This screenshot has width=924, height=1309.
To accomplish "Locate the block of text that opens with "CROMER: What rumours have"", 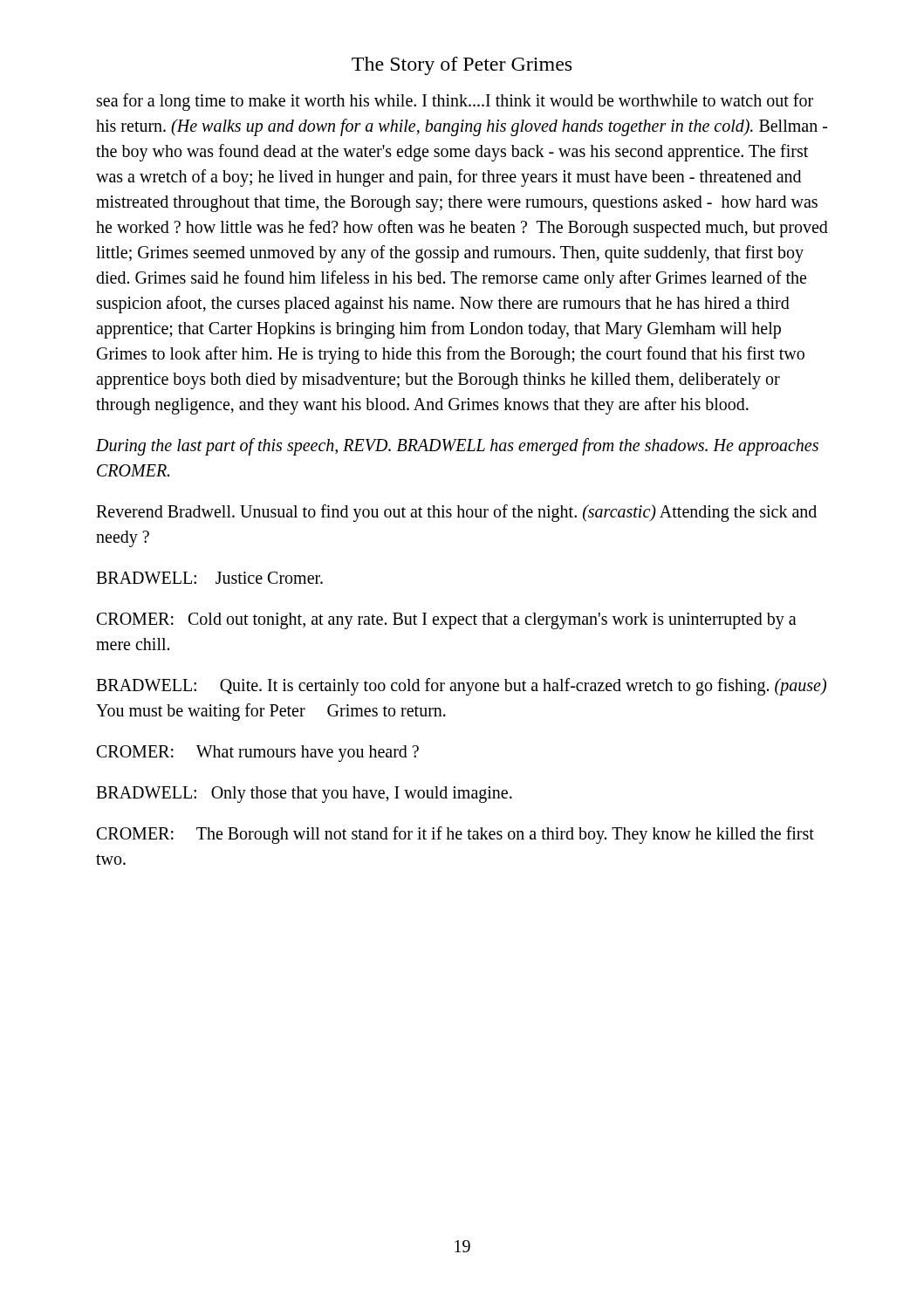I will tap(258, 751).
